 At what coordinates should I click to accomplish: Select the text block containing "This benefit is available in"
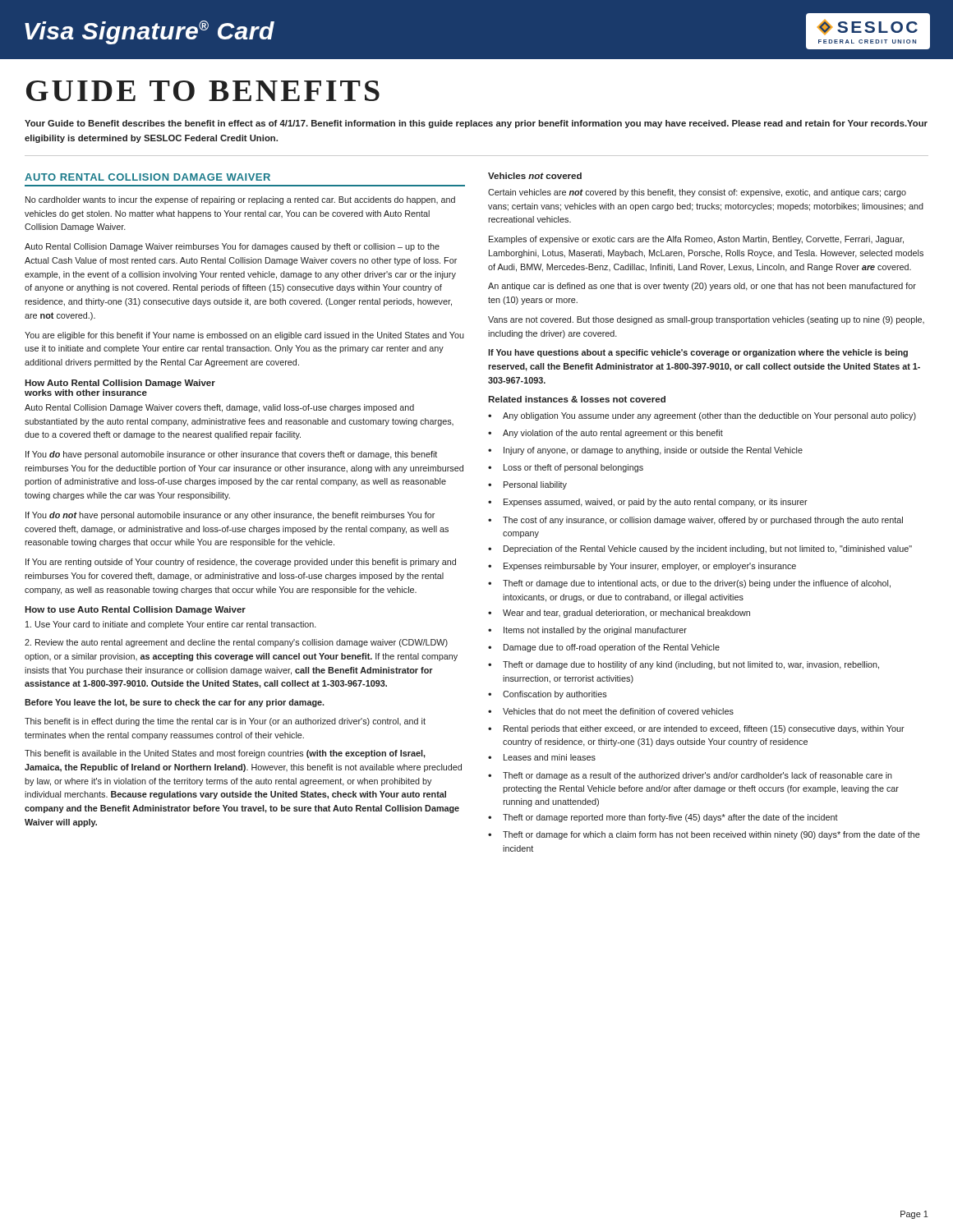point(244,788)
